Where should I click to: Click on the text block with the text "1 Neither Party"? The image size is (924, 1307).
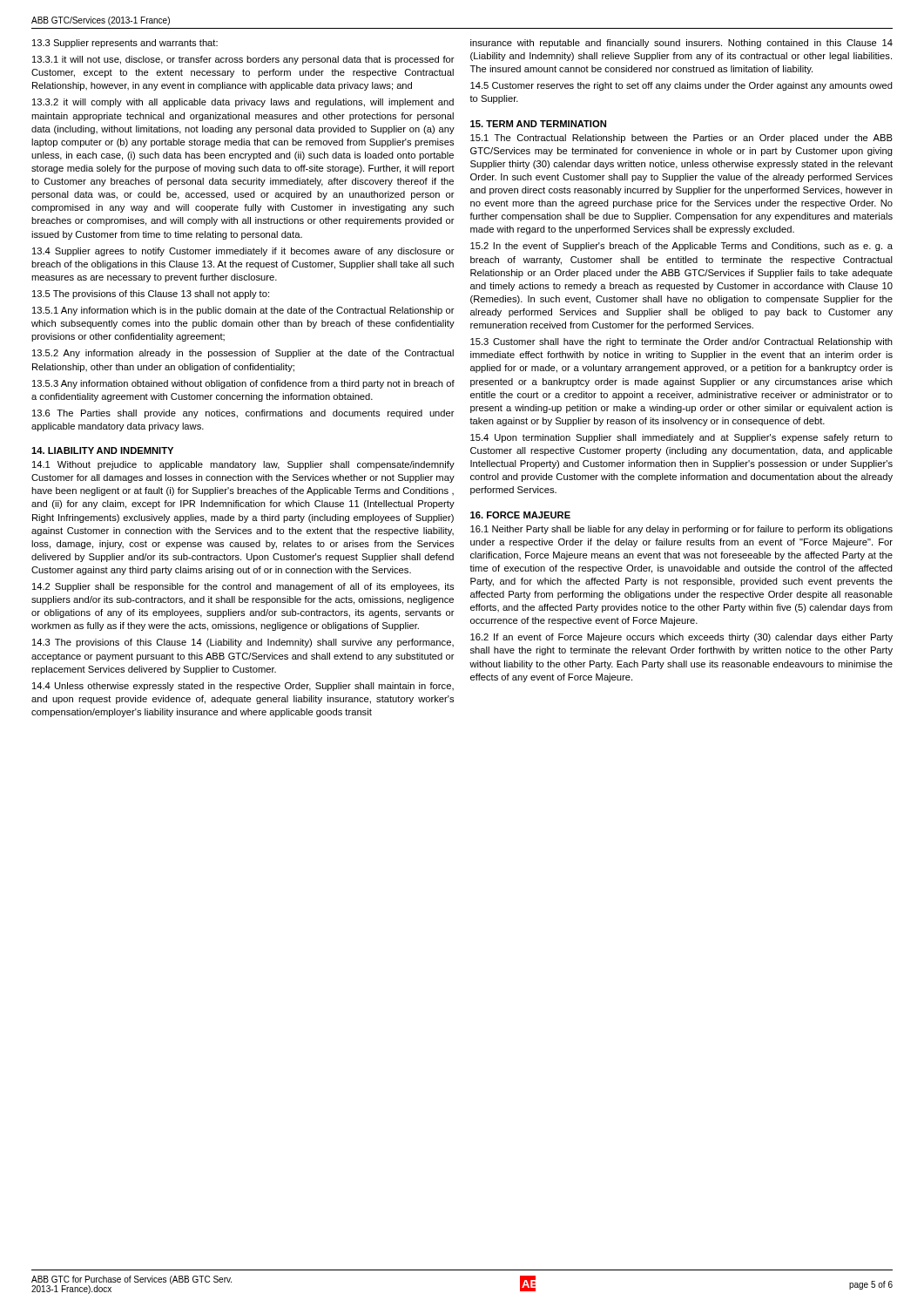(681, 603)
